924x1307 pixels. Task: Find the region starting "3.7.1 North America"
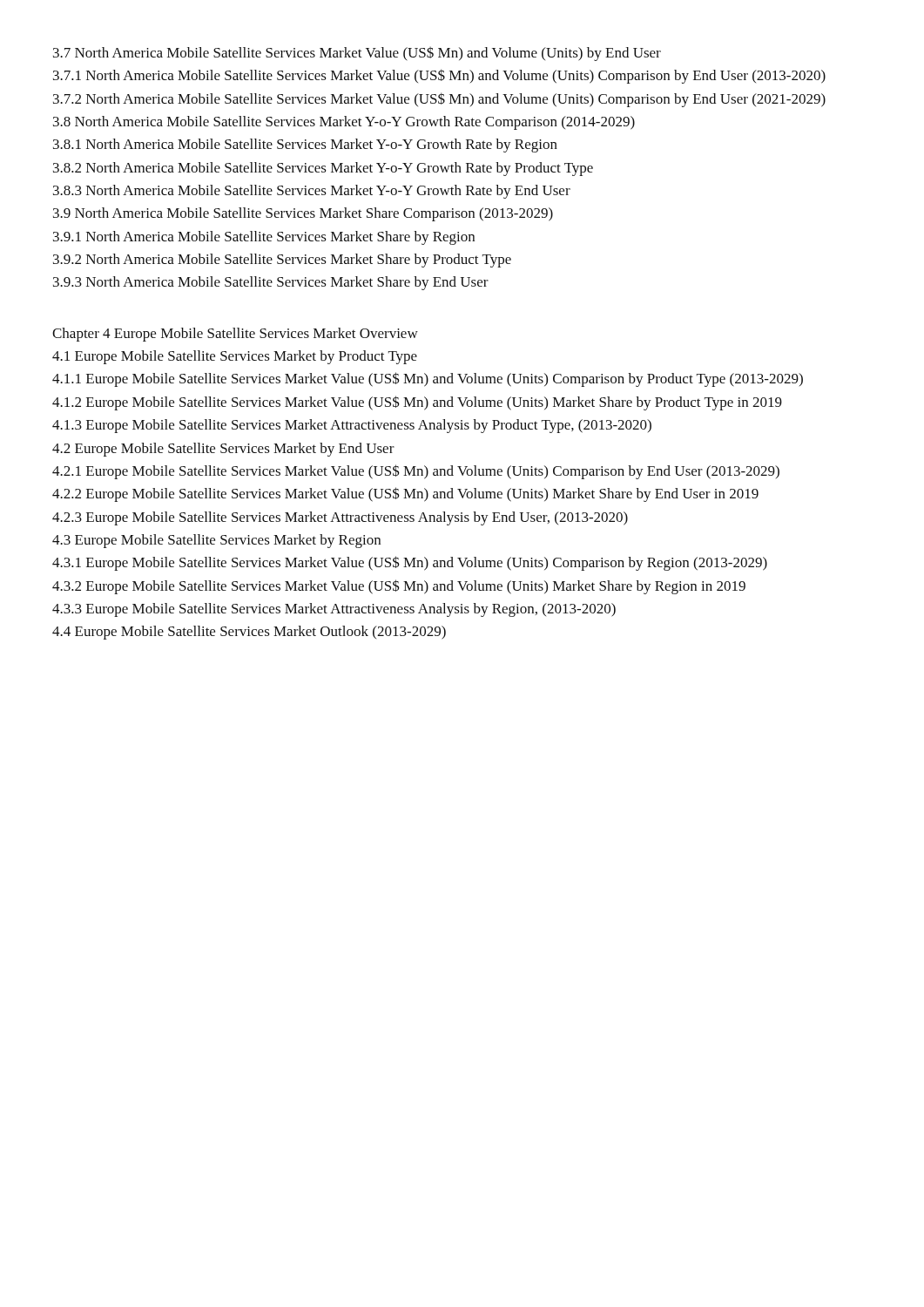point(439,76)
